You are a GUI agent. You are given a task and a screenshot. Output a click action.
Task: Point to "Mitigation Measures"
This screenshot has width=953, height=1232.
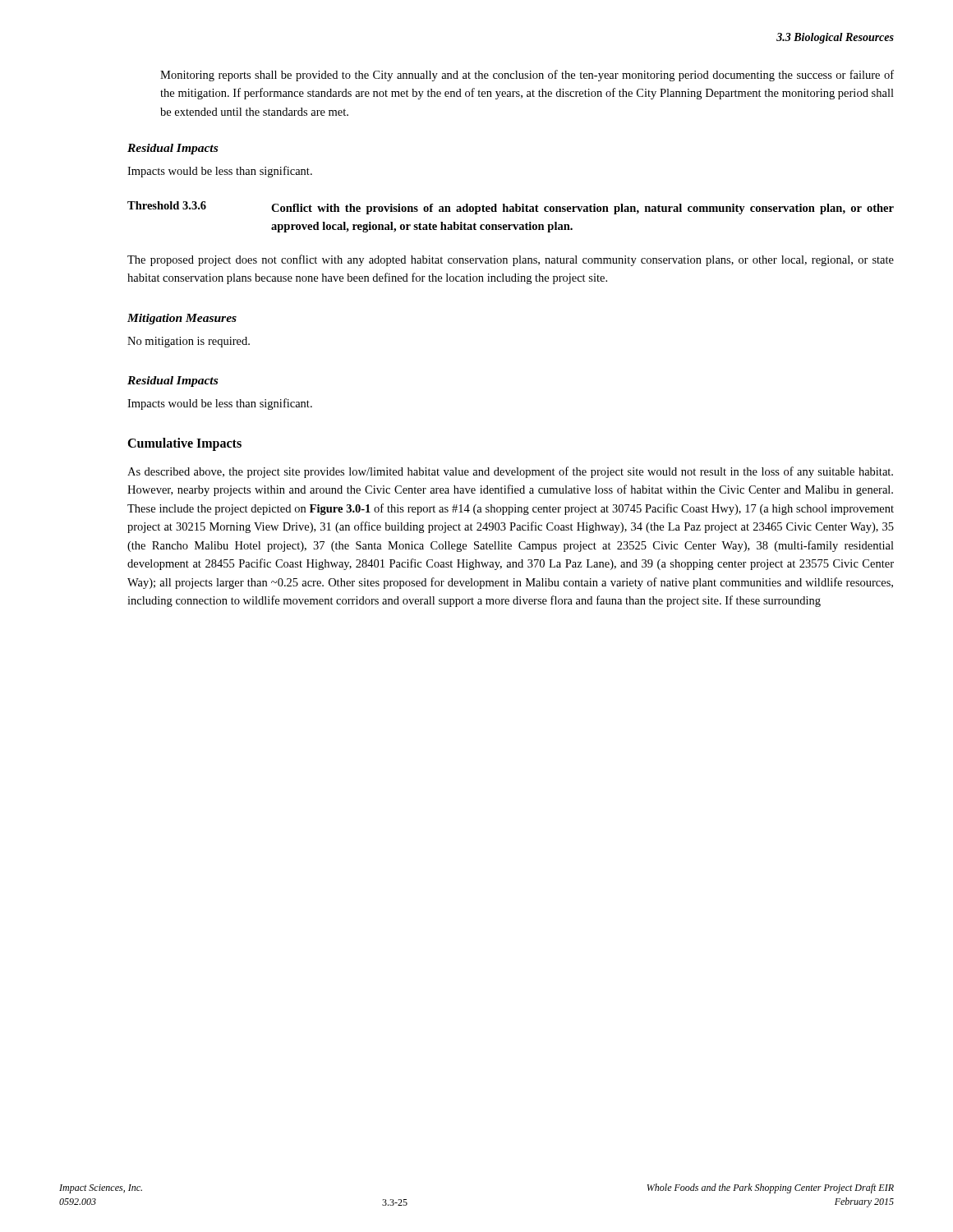(x=182, y=317)
